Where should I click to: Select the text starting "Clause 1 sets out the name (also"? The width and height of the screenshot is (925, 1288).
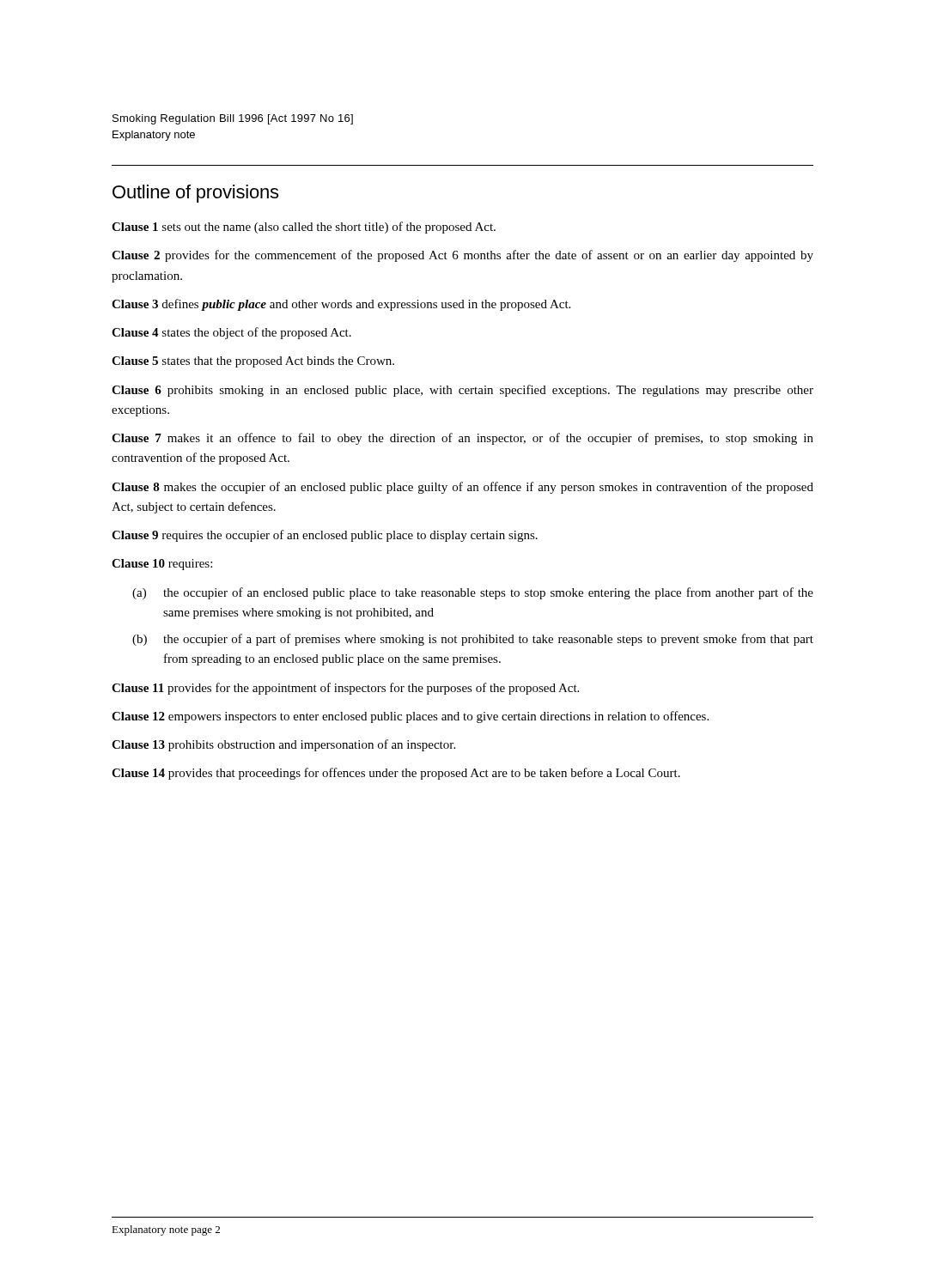pos(304,227)
